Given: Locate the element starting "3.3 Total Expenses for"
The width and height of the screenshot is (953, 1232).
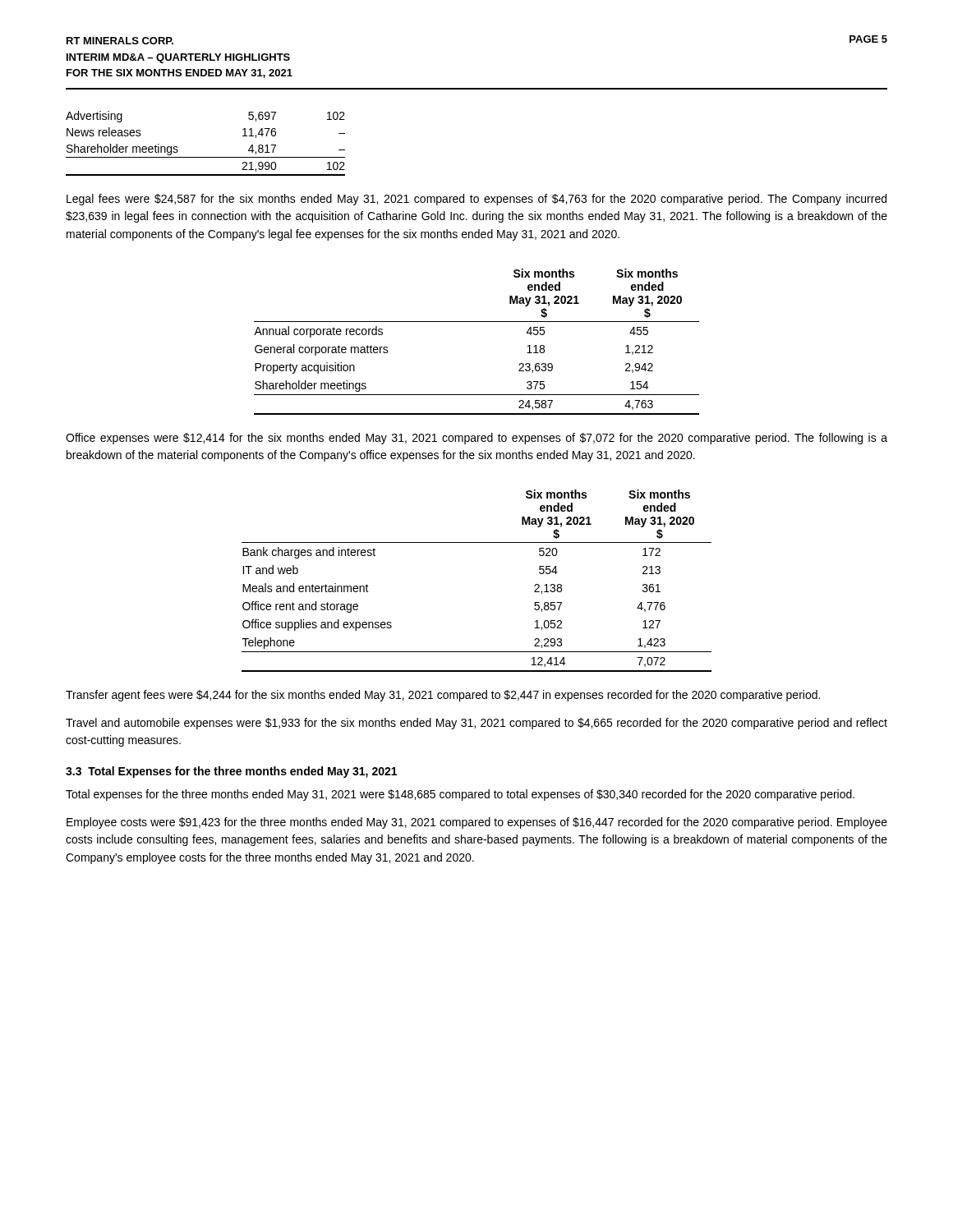Looking at the screenshot, I should coord(232,771).
